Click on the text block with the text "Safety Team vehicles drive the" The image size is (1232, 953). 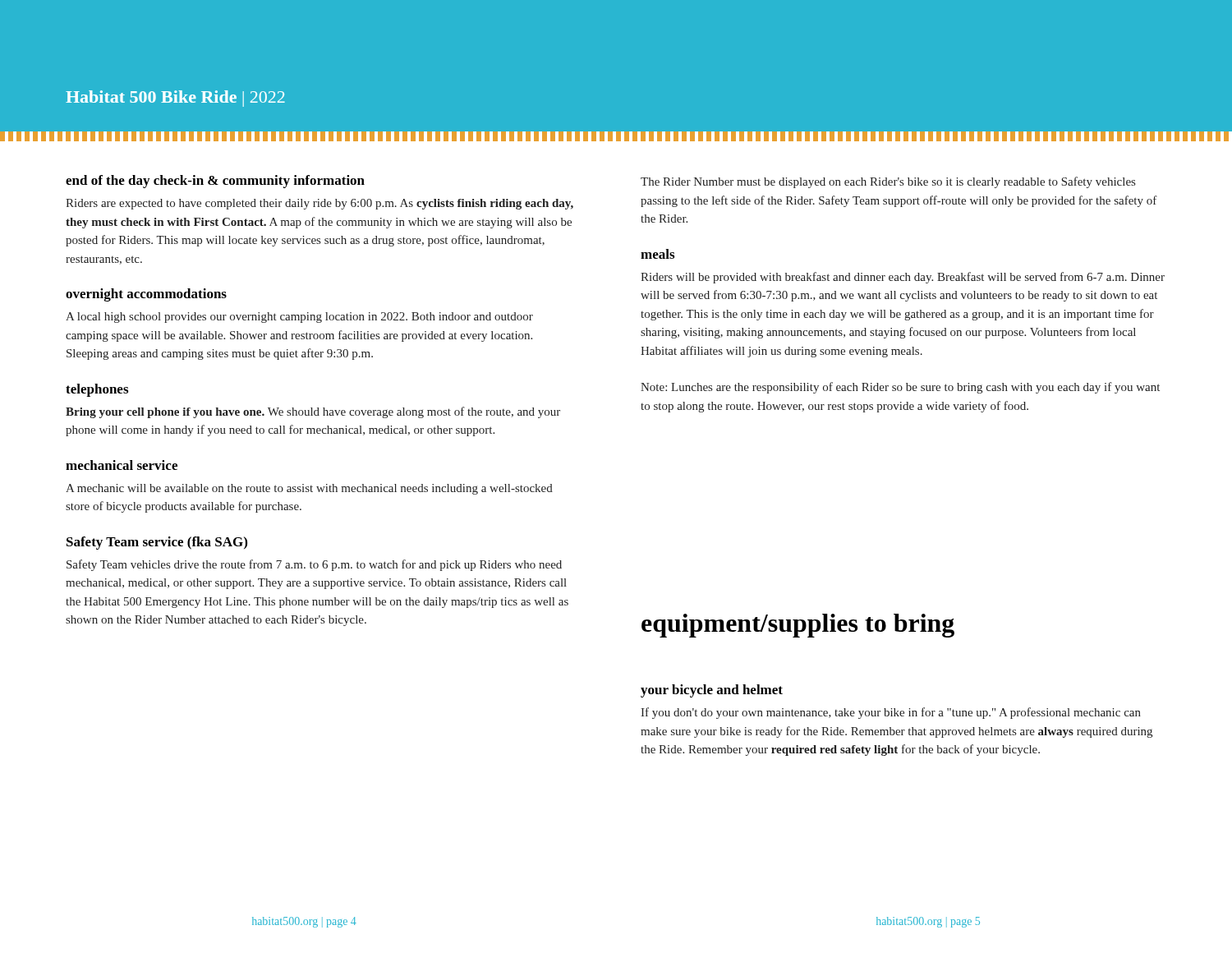317,592
